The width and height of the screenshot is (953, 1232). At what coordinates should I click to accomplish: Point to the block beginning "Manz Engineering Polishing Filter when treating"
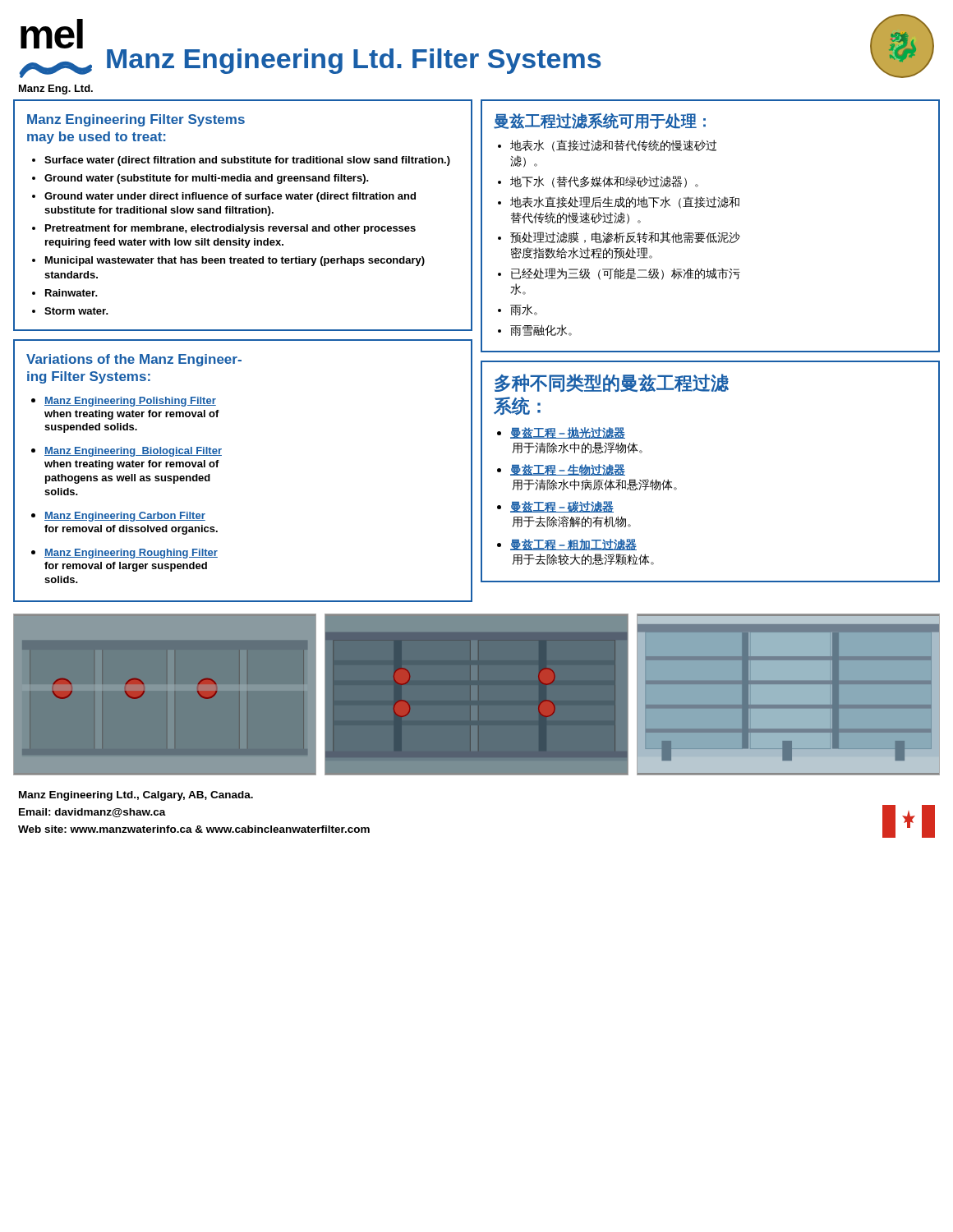[x=130, y=402]
